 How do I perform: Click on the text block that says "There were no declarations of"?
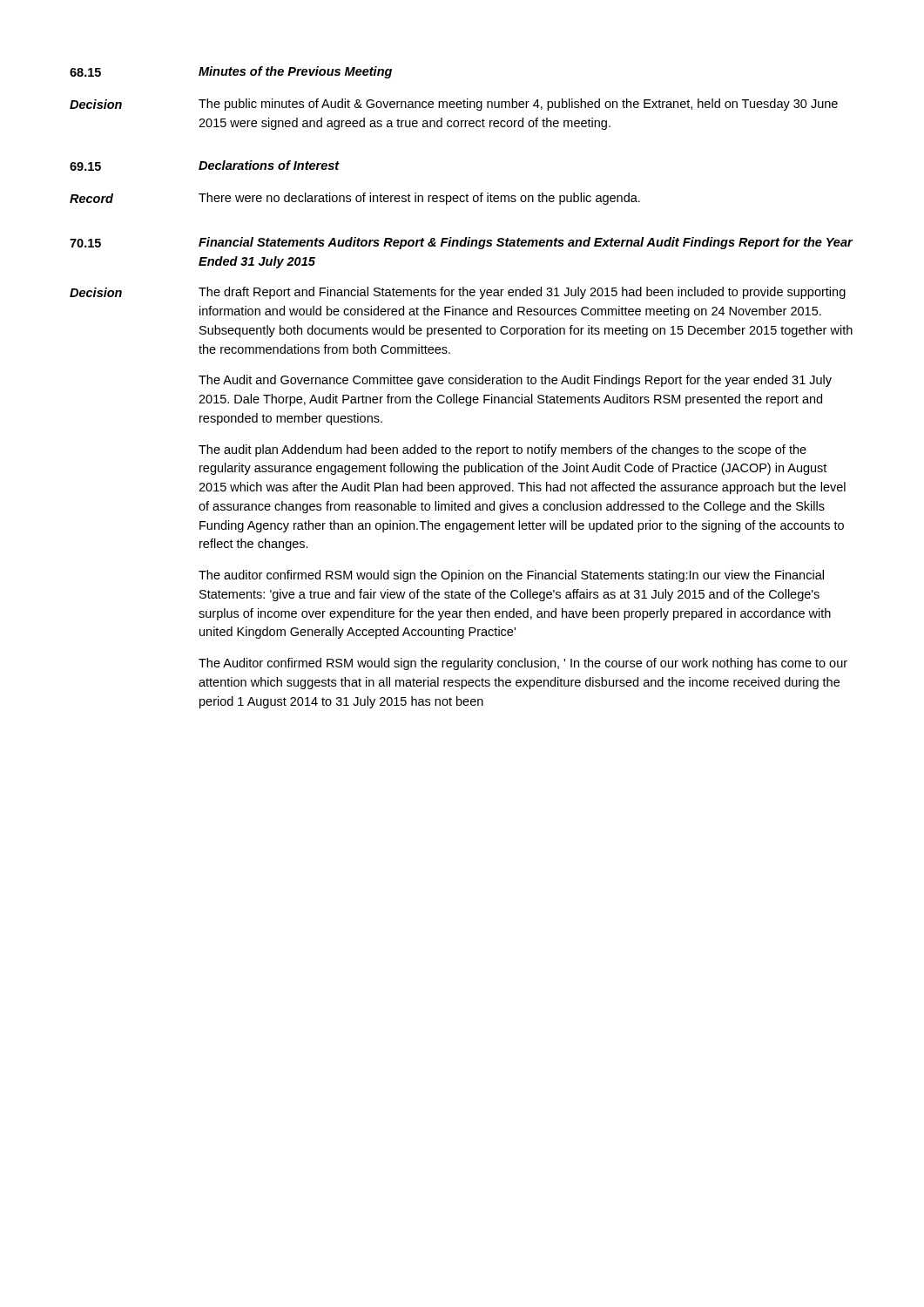pos(420,198)
